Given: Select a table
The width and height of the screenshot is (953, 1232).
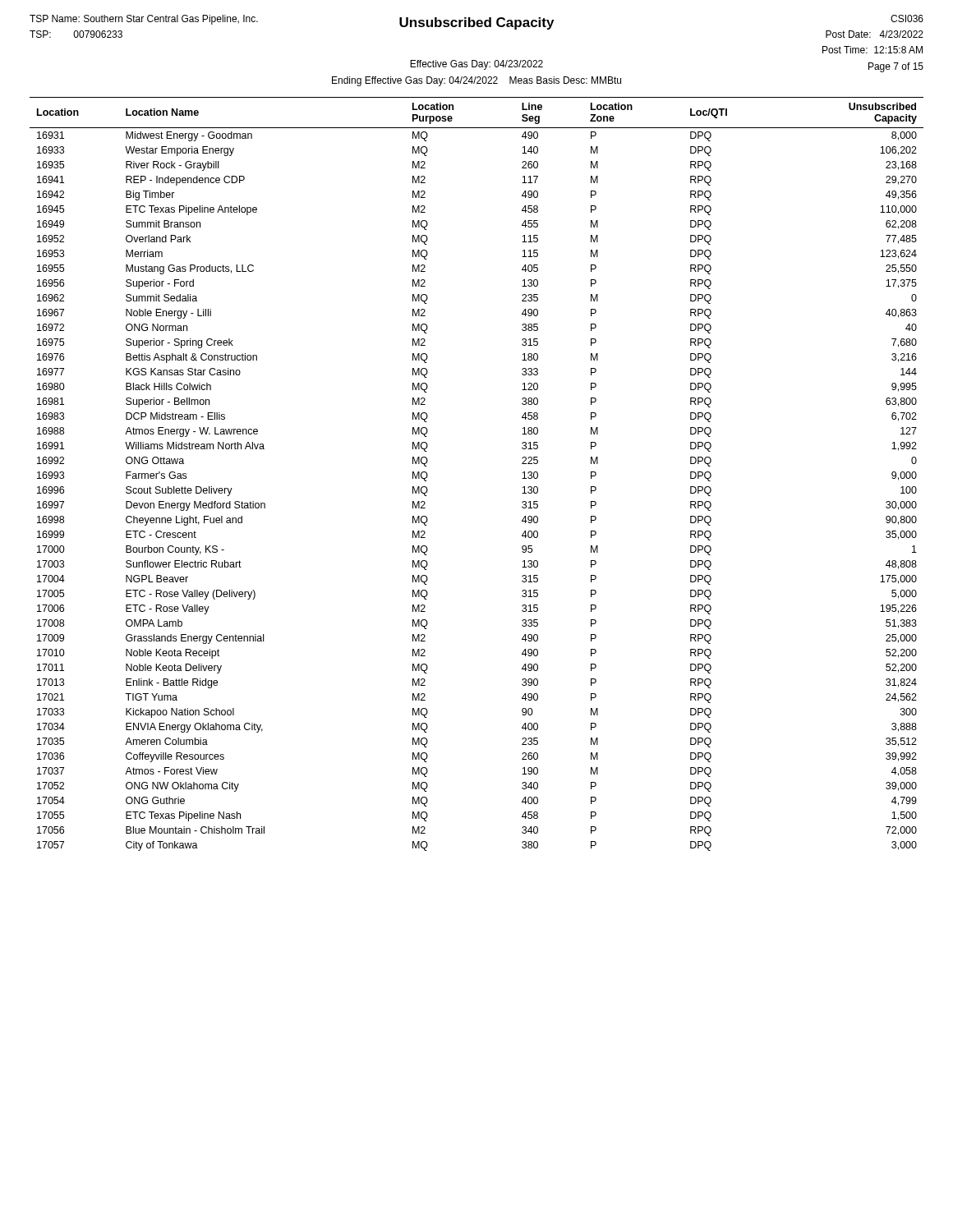Looking at the screenshot, I should click(x=476, y=475).
